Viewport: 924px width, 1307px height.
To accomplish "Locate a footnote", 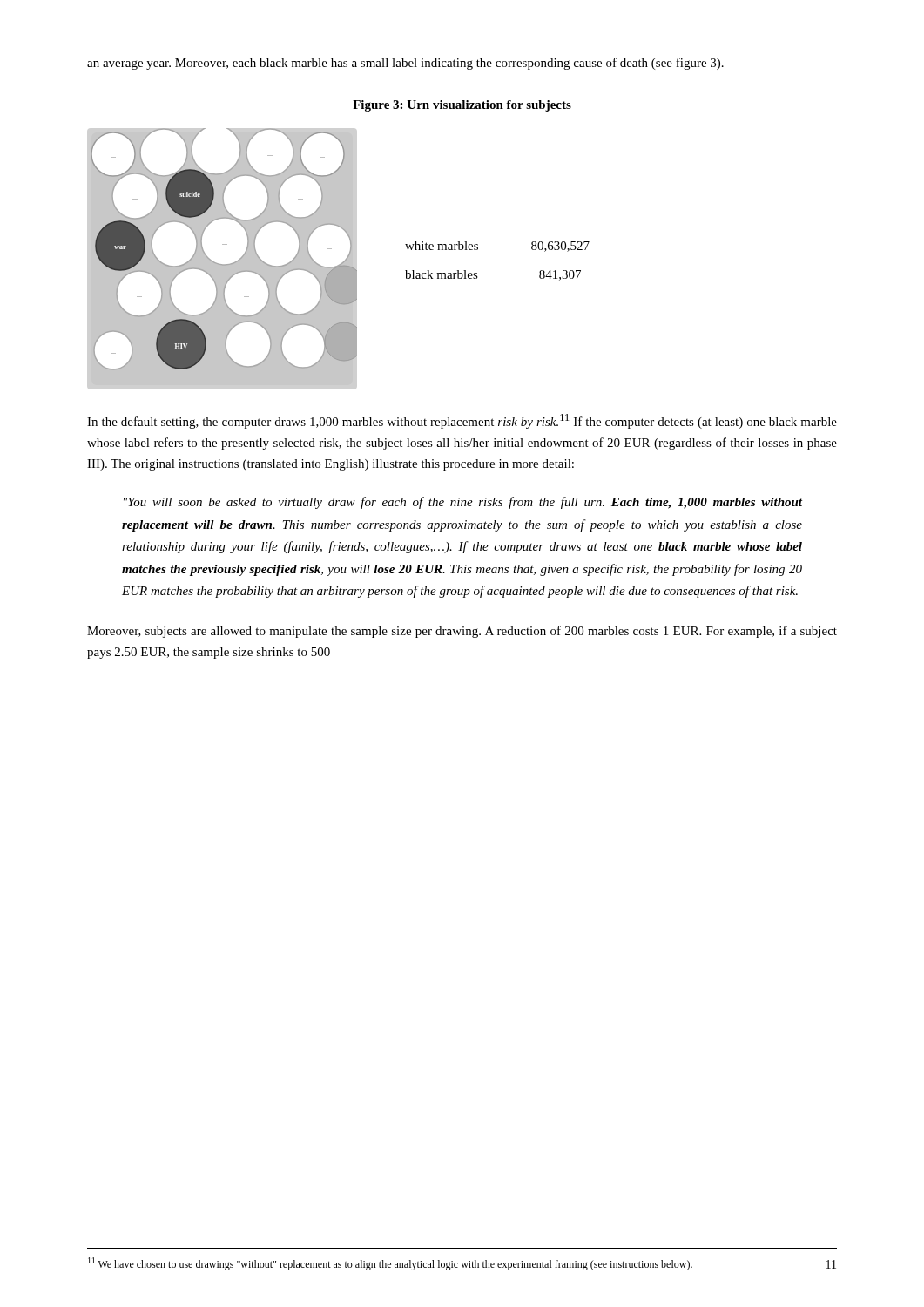I will coord(390,1263).
